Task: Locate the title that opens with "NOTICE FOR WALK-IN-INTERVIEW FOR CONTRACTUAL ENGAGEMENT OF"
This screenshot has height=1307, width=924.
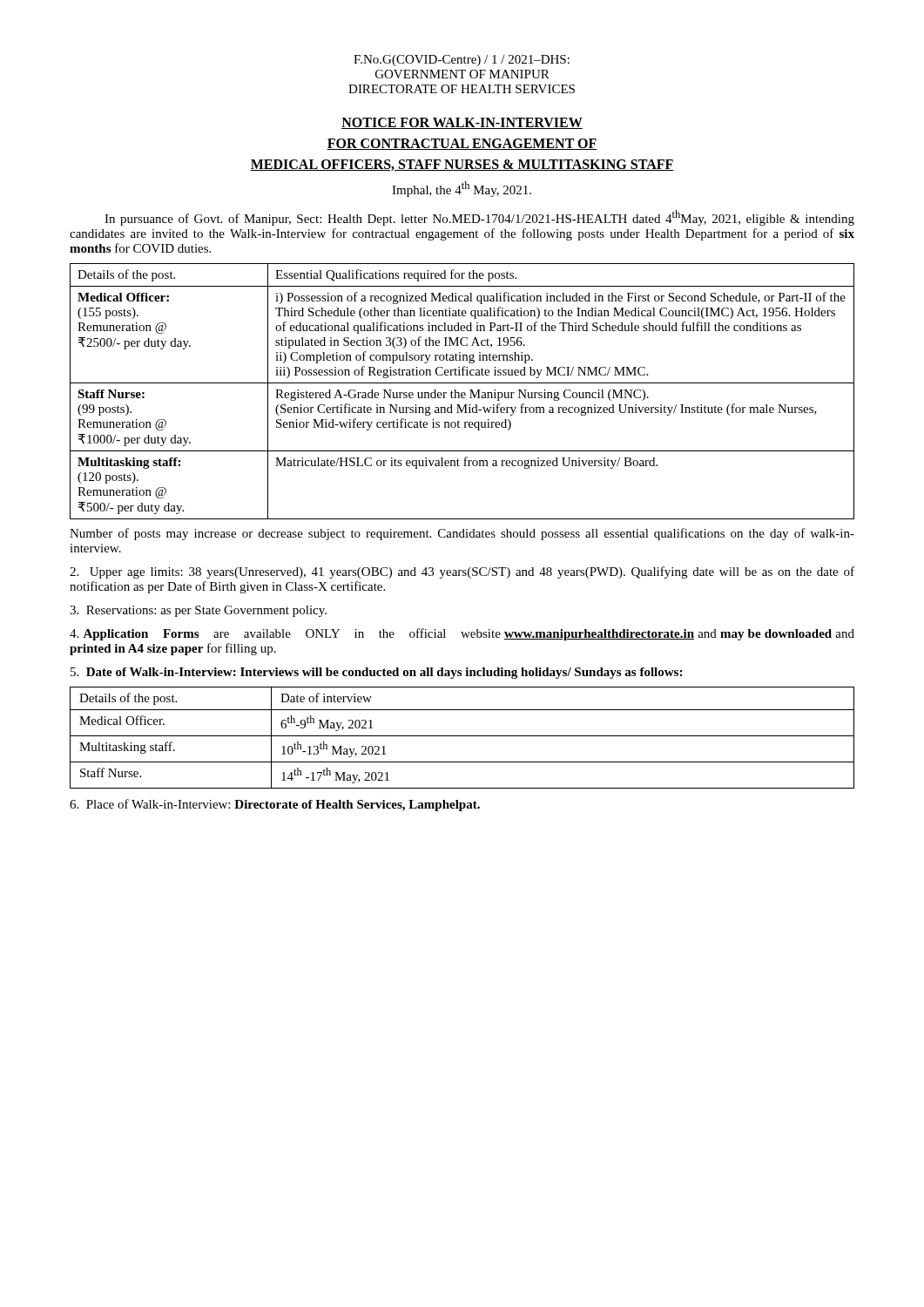Action: (x=462, y=155)
